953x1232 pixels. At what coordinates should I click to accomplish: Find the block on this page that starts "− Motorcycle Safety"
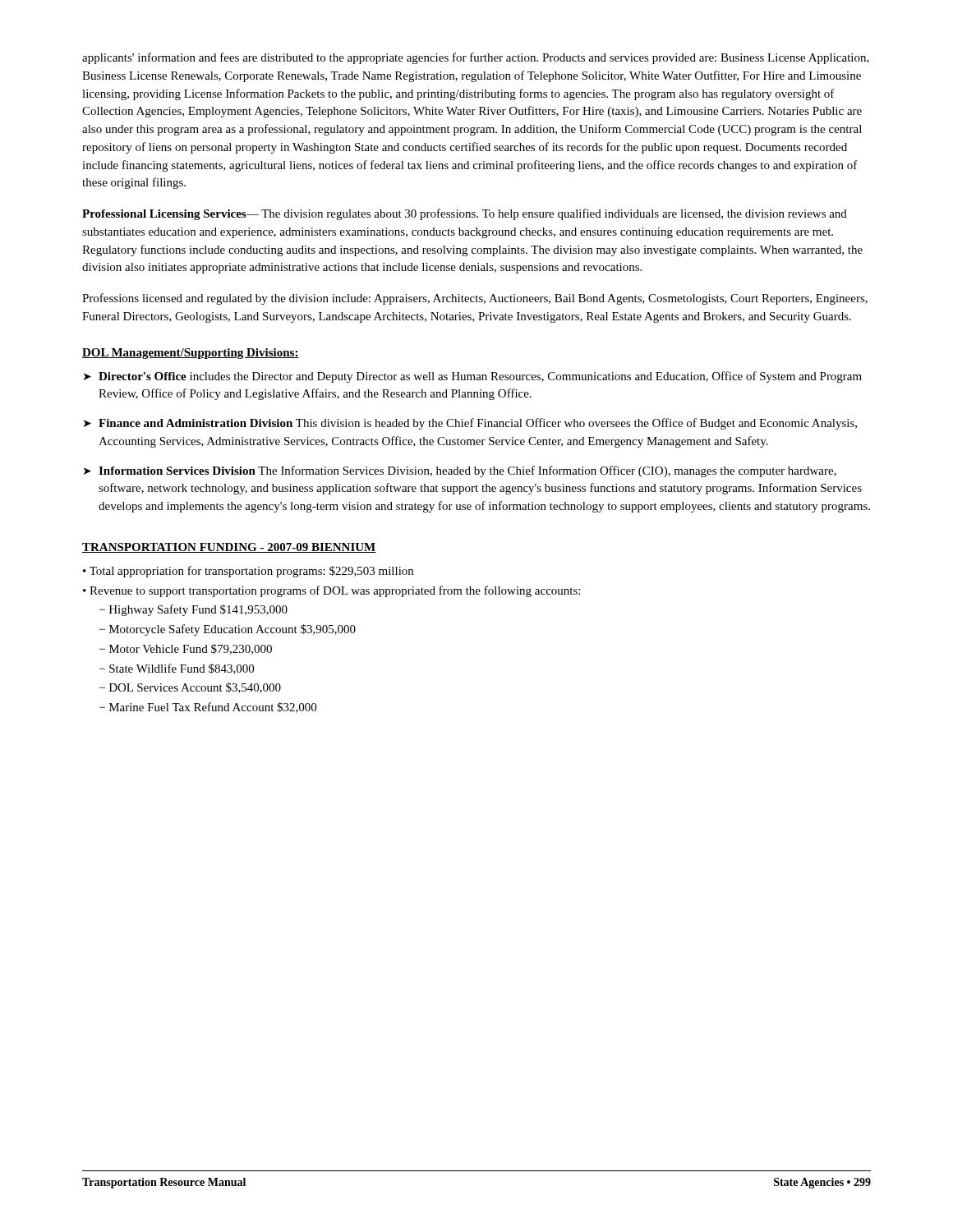tap(227, 629)
